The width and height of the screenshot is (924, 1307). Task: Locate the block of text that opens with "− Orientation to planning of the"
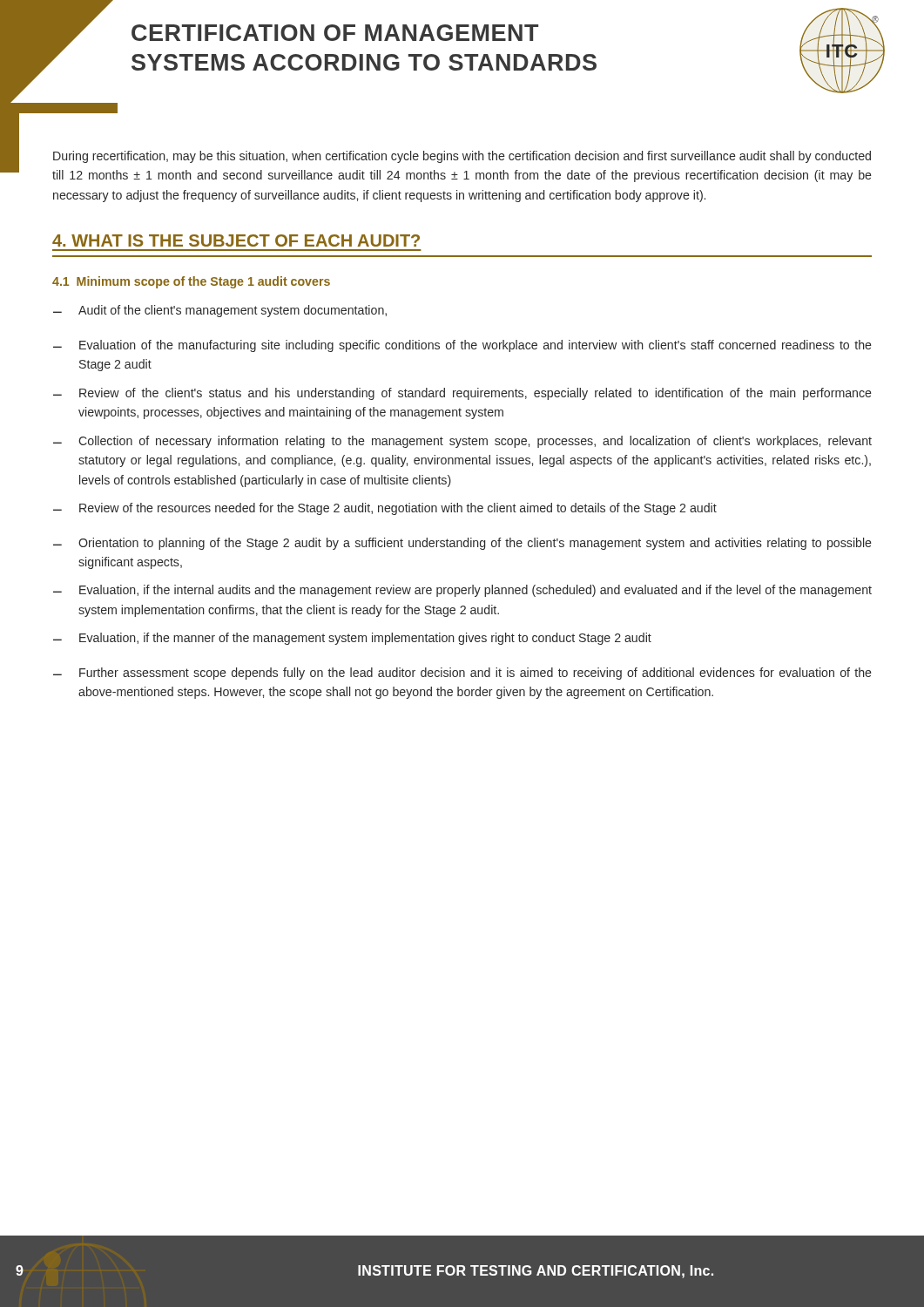(462, 552)
